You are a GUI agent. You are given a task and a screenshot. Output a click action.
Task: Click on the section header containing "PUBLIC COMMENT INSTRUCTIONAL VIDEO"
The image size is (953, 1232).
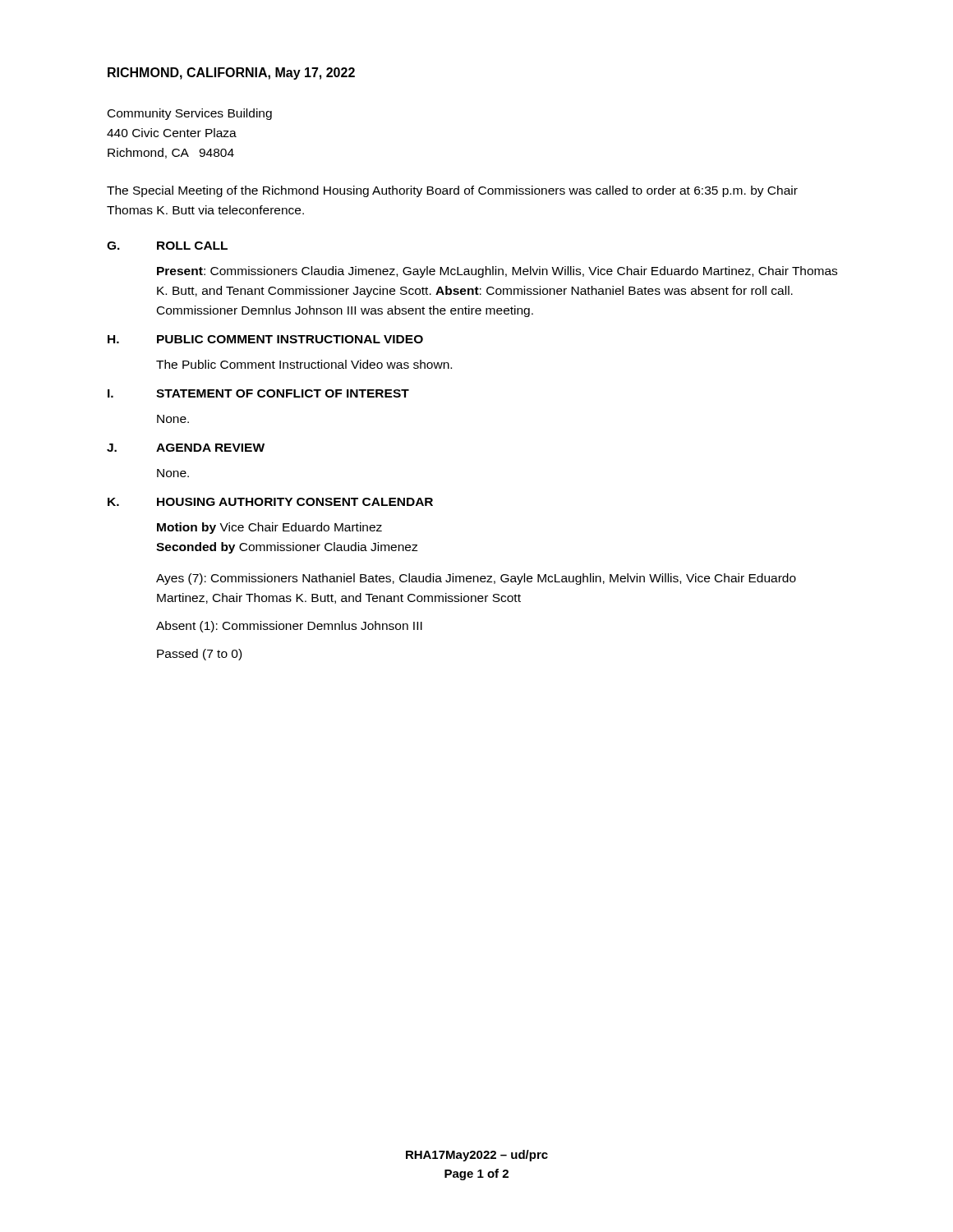(x=290, y=339)
